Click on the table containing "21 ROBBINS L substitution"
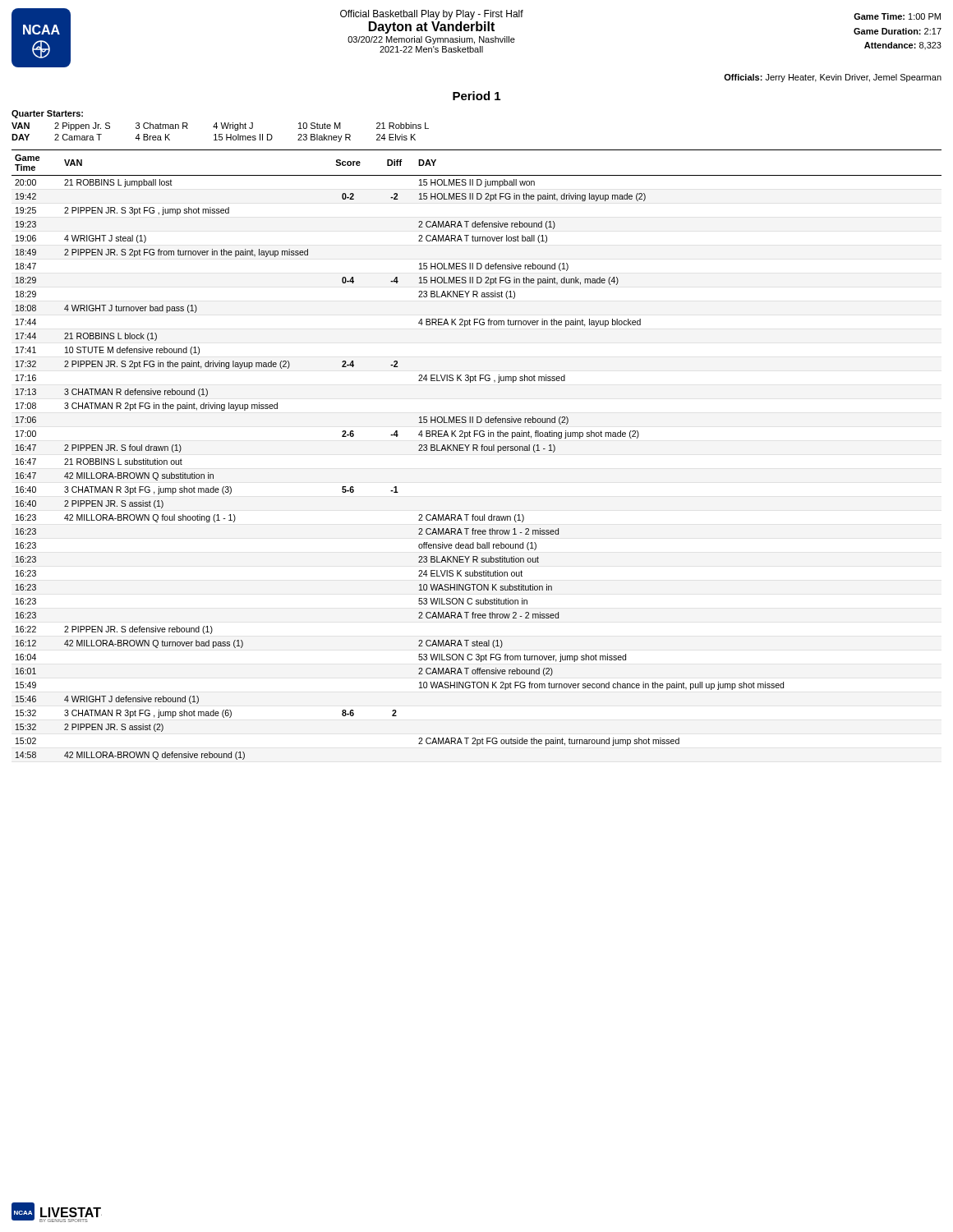 476,456
